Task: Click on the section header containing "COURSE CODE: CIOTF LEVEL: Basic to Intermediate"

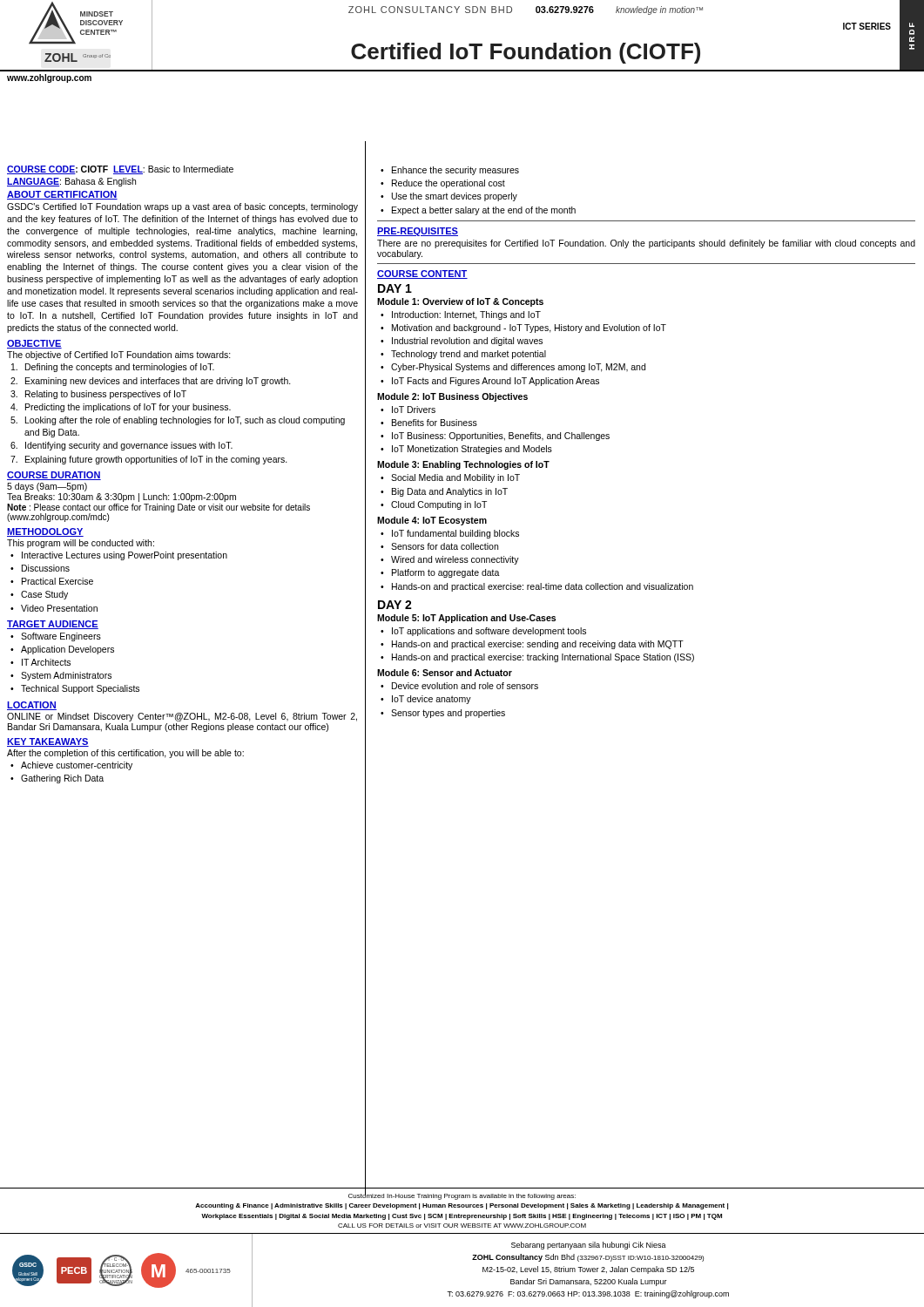Action: tap(120, 169)
